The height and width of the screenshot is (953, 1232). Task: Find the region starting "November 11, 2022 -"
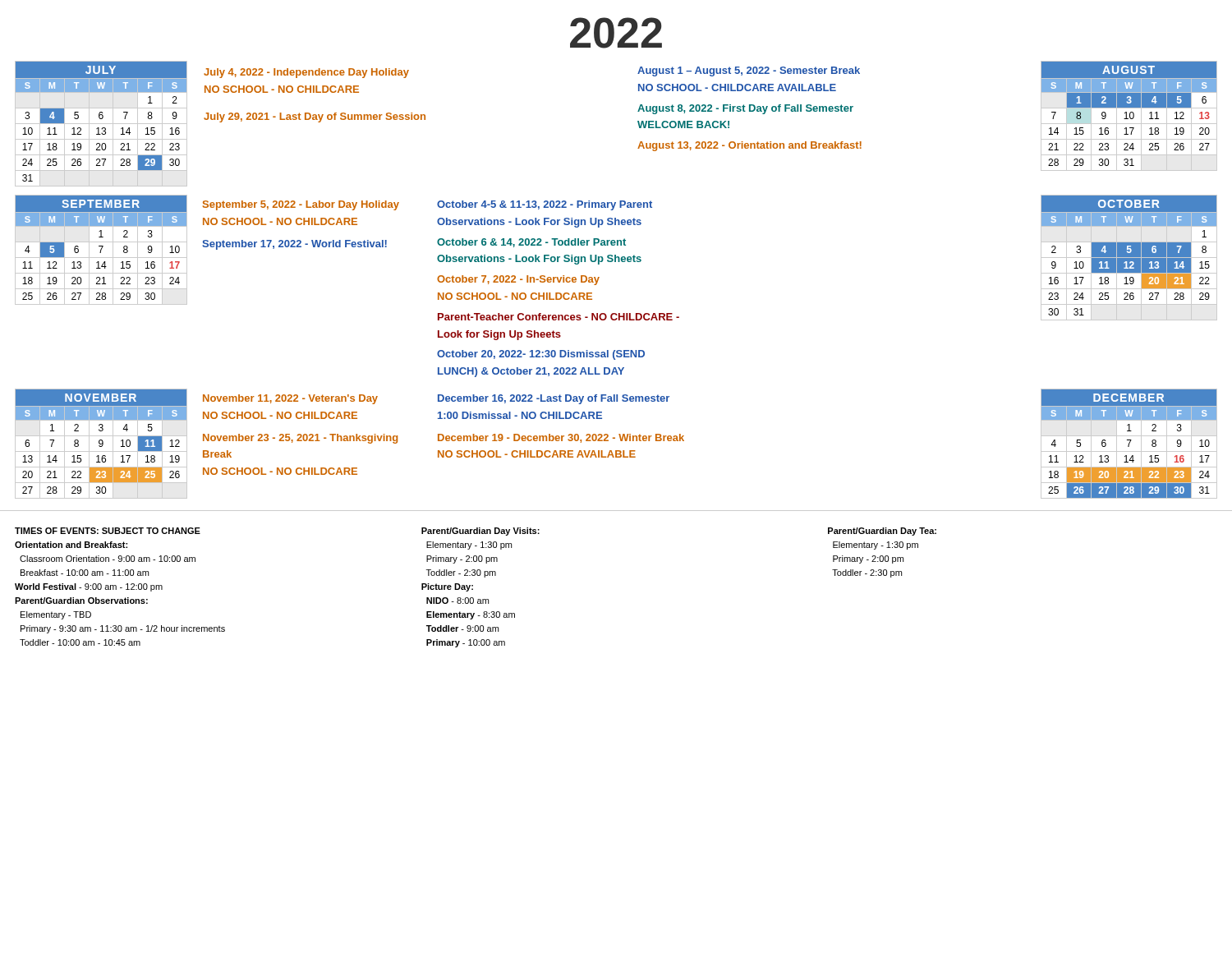click(x=309, y=435)
